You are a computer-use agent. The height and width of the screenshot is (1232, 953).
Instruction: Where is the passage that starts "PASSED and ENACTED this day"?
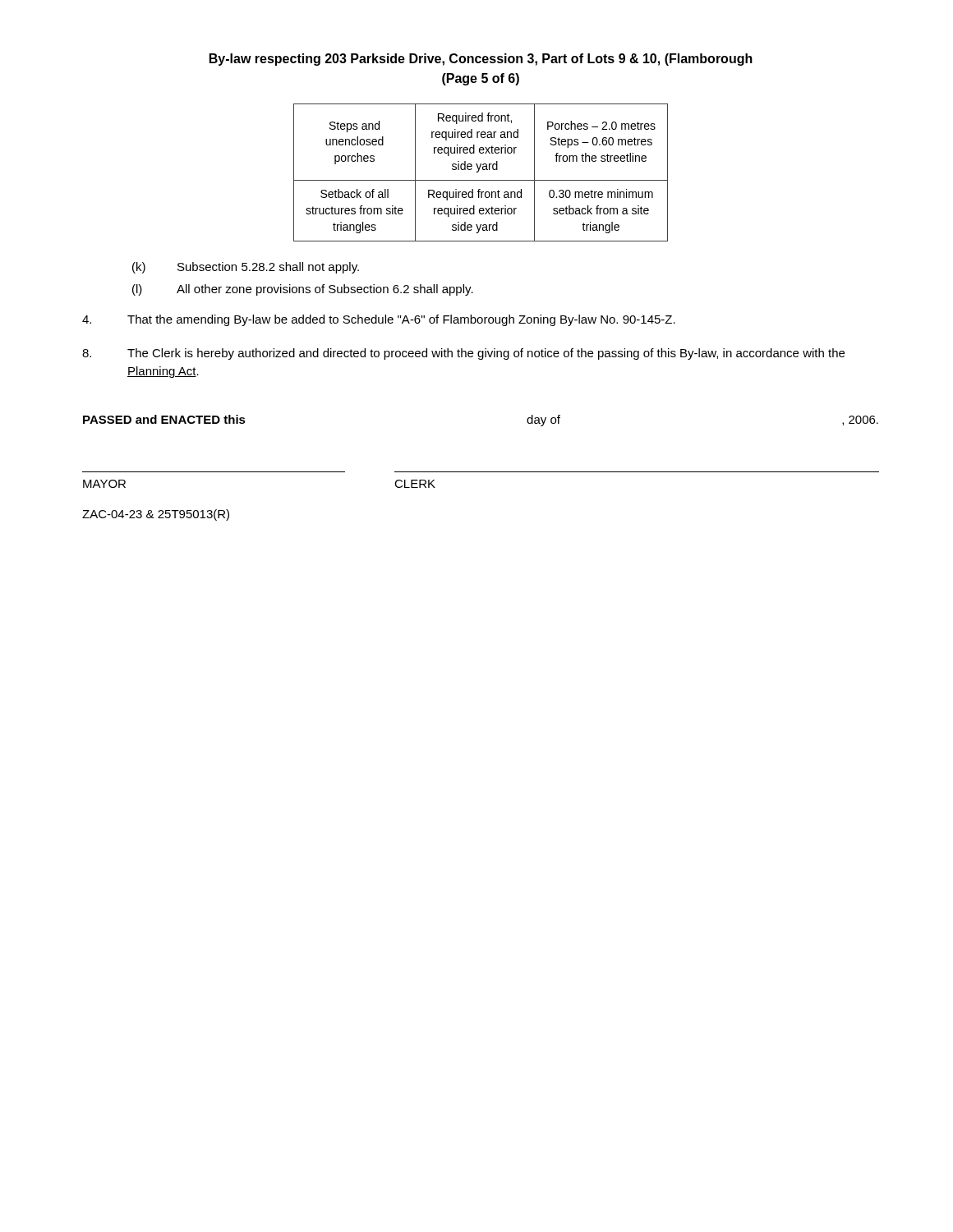pyautogui.click(x=165, y=420)
